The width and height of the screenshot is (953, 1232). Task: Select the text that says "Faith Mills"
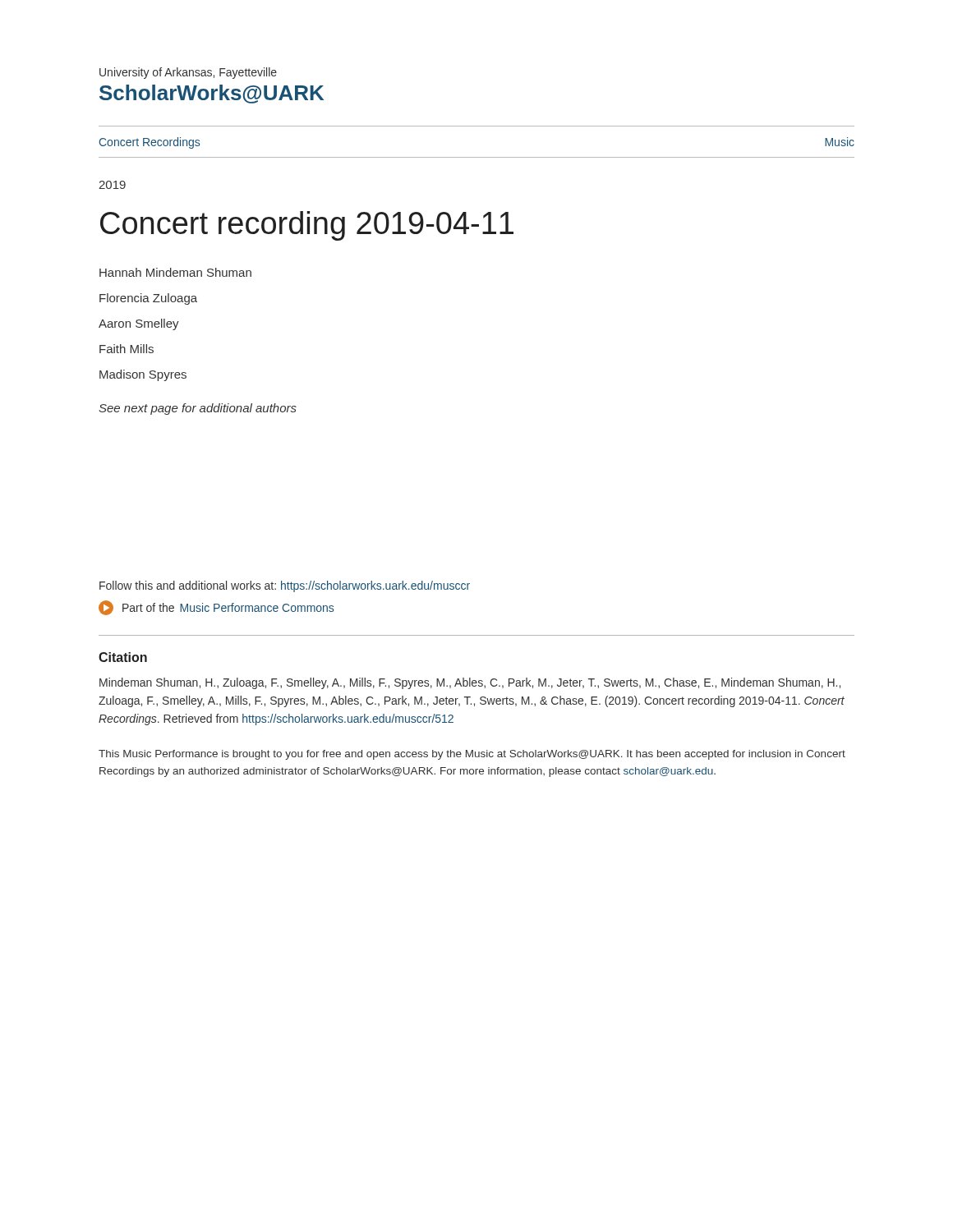(126, 348)
